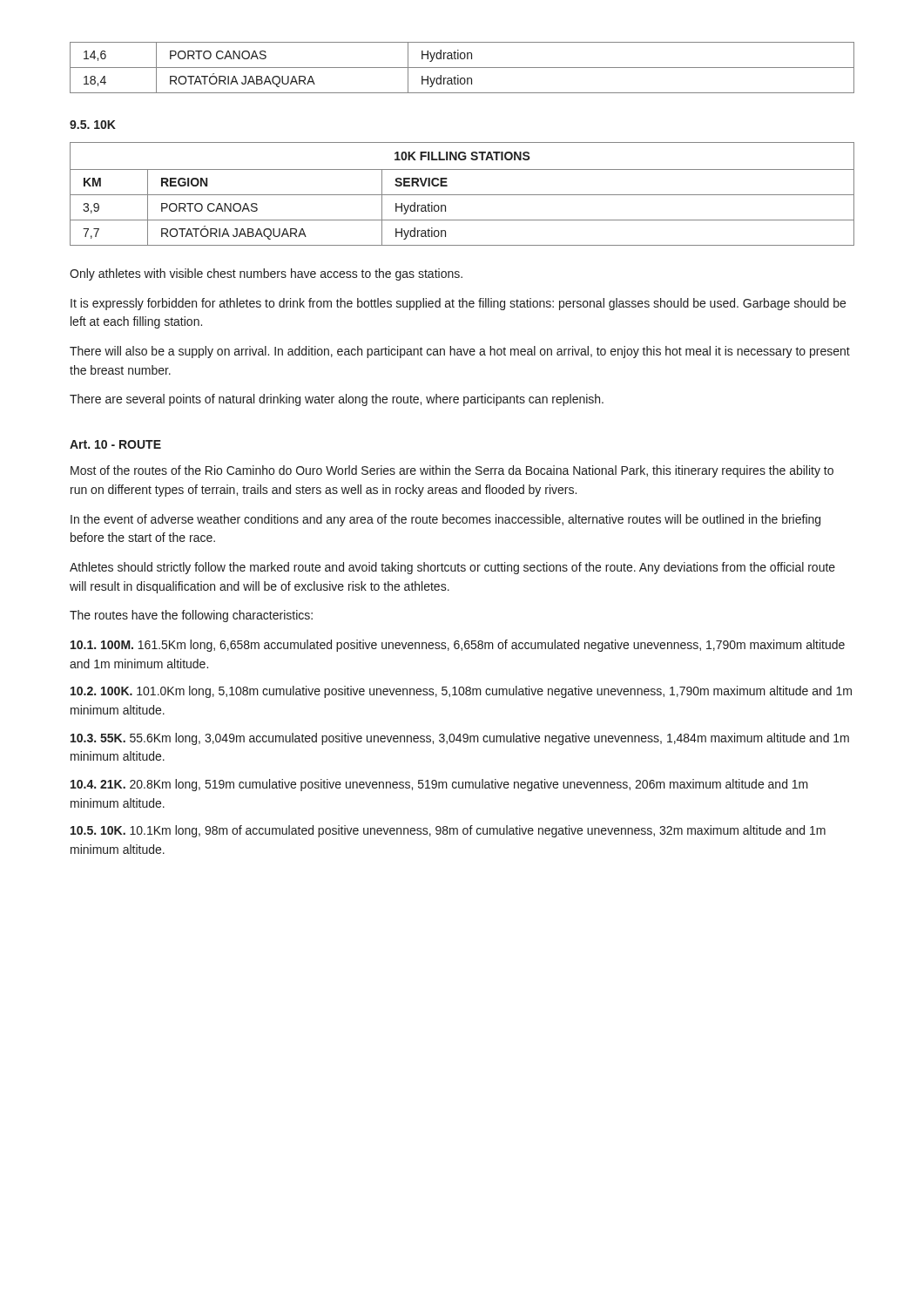The image size is (924, 1307).
Task: Locate the block of text that opens with "10.5. 10K. 10.1Km long, 98m"
Action: click(x=448, y=840)
